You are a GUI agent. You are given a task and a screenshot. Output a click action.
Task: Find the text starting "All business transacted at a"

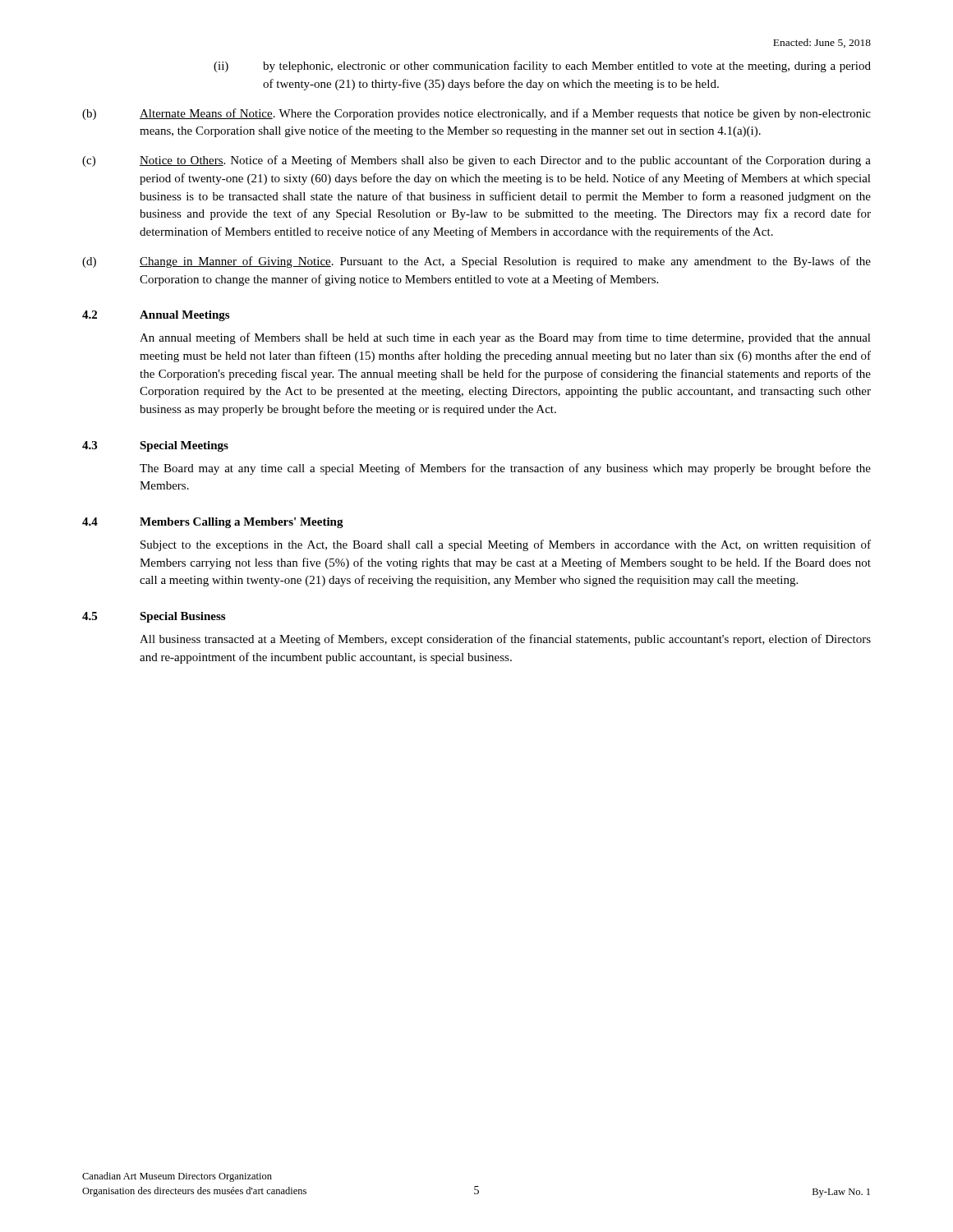tap(505, 648)
